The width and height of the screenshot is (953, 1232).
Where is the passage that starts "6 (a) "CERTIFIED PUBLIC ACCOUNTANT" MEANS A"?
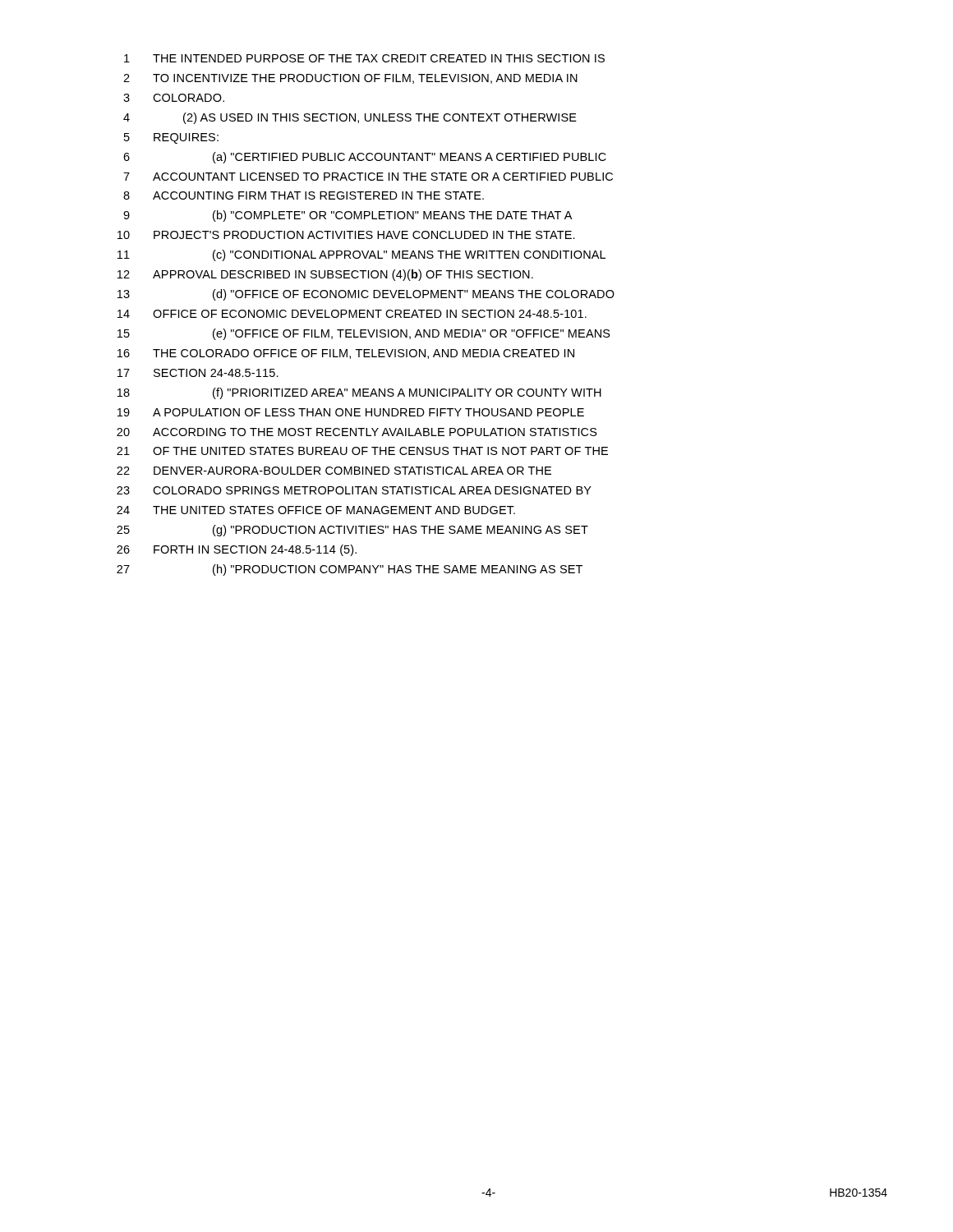point(493,157)
